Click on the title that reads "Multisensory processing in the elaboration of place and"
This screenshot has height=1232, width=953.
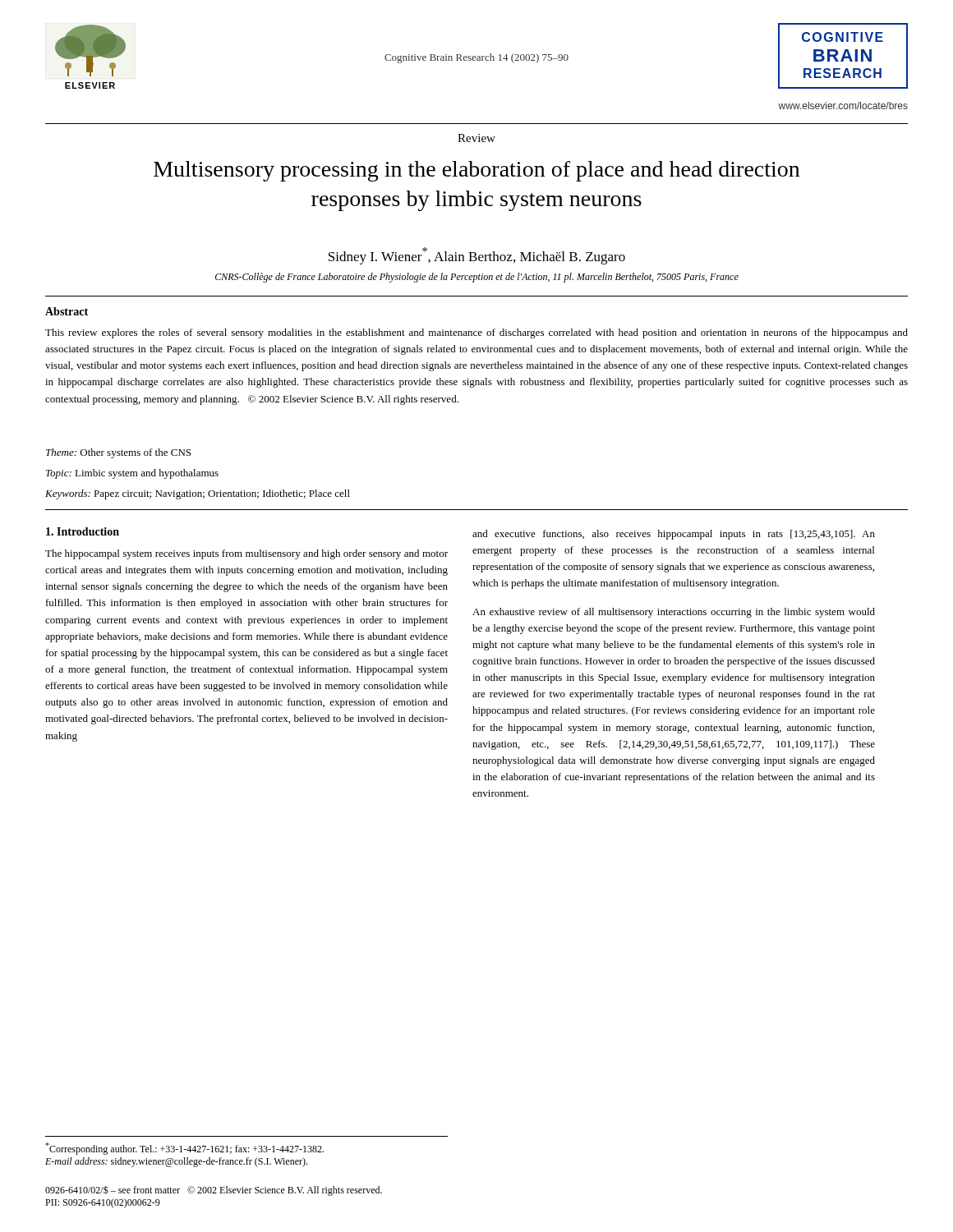point(476,184)
